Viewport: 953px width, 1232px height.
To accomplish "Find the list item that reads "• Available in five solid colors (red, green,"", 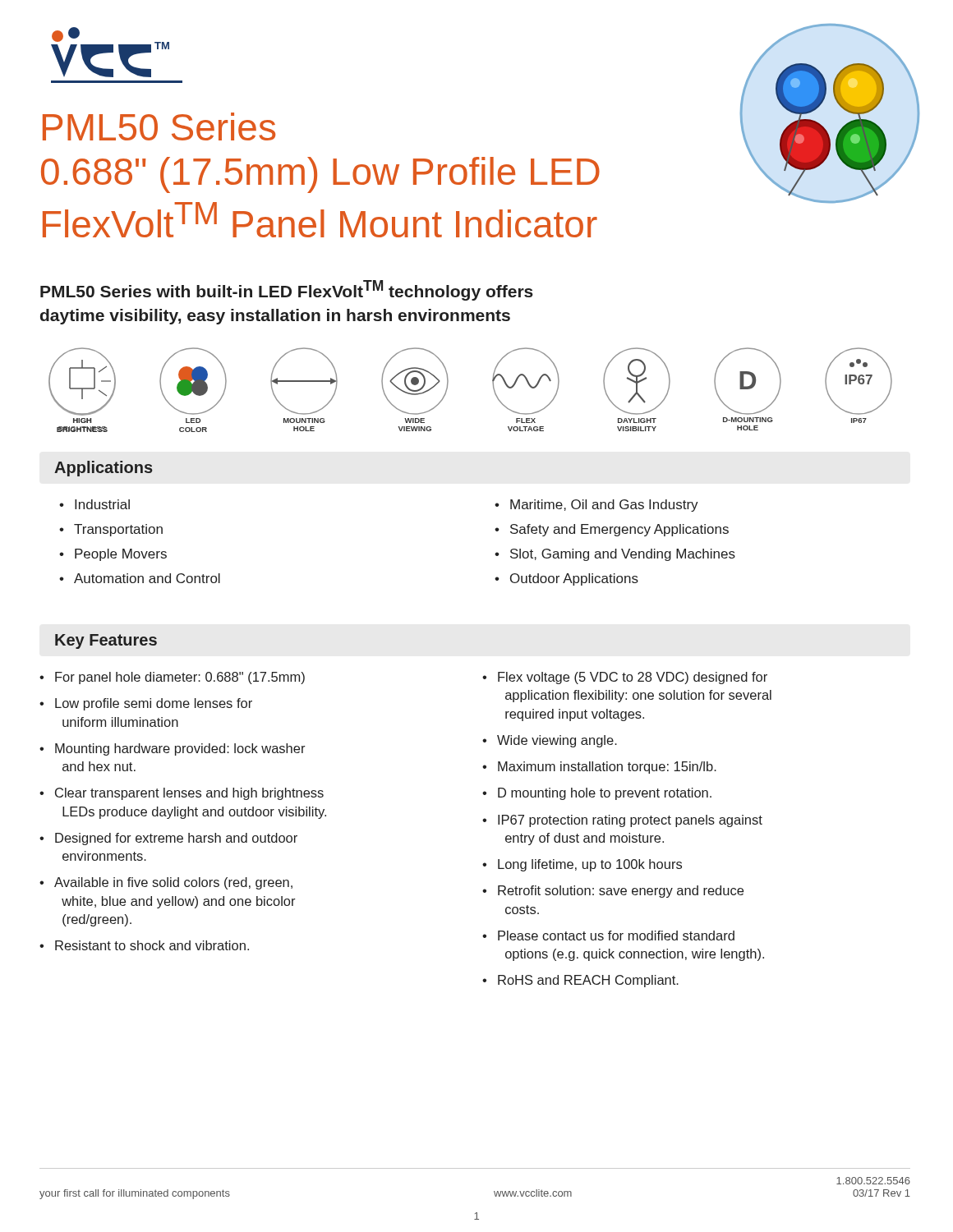I will click(167, 900).
